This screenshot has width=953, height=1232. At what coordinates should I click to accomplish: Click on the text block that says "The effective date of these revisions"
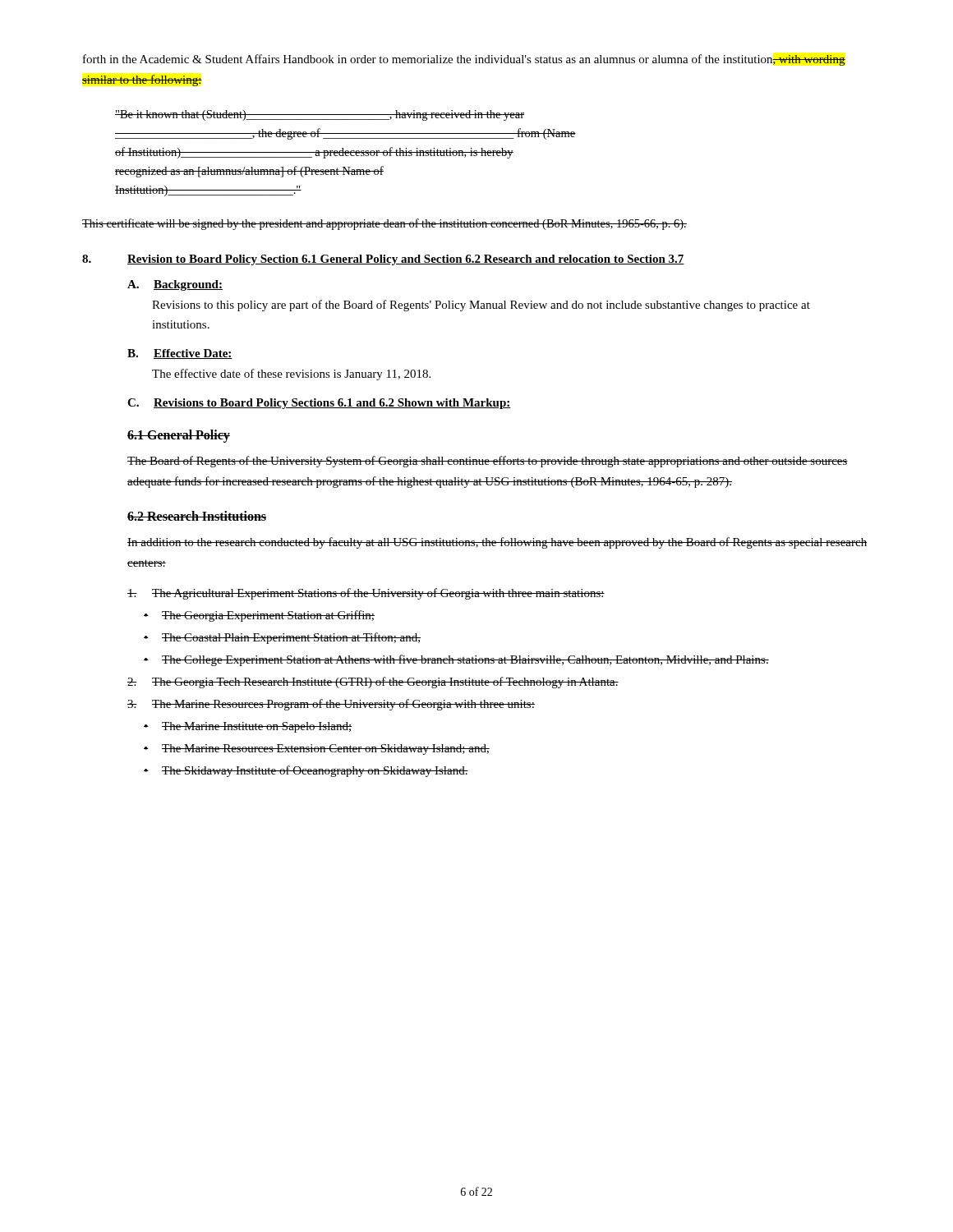click(292, 374)
